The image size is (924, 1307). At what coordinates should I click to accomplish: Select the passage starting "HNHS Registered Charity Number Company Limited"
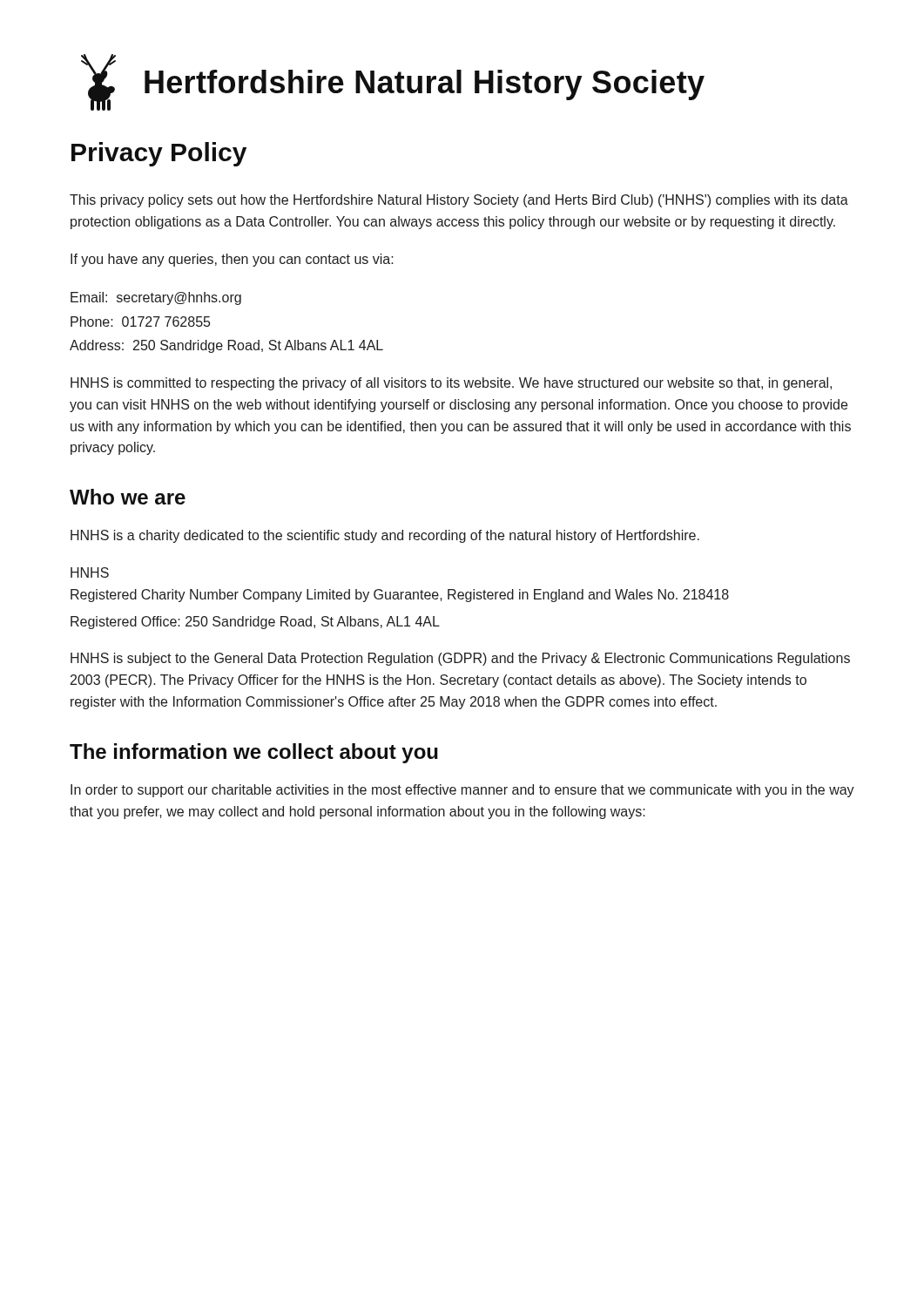pos(399,584)
